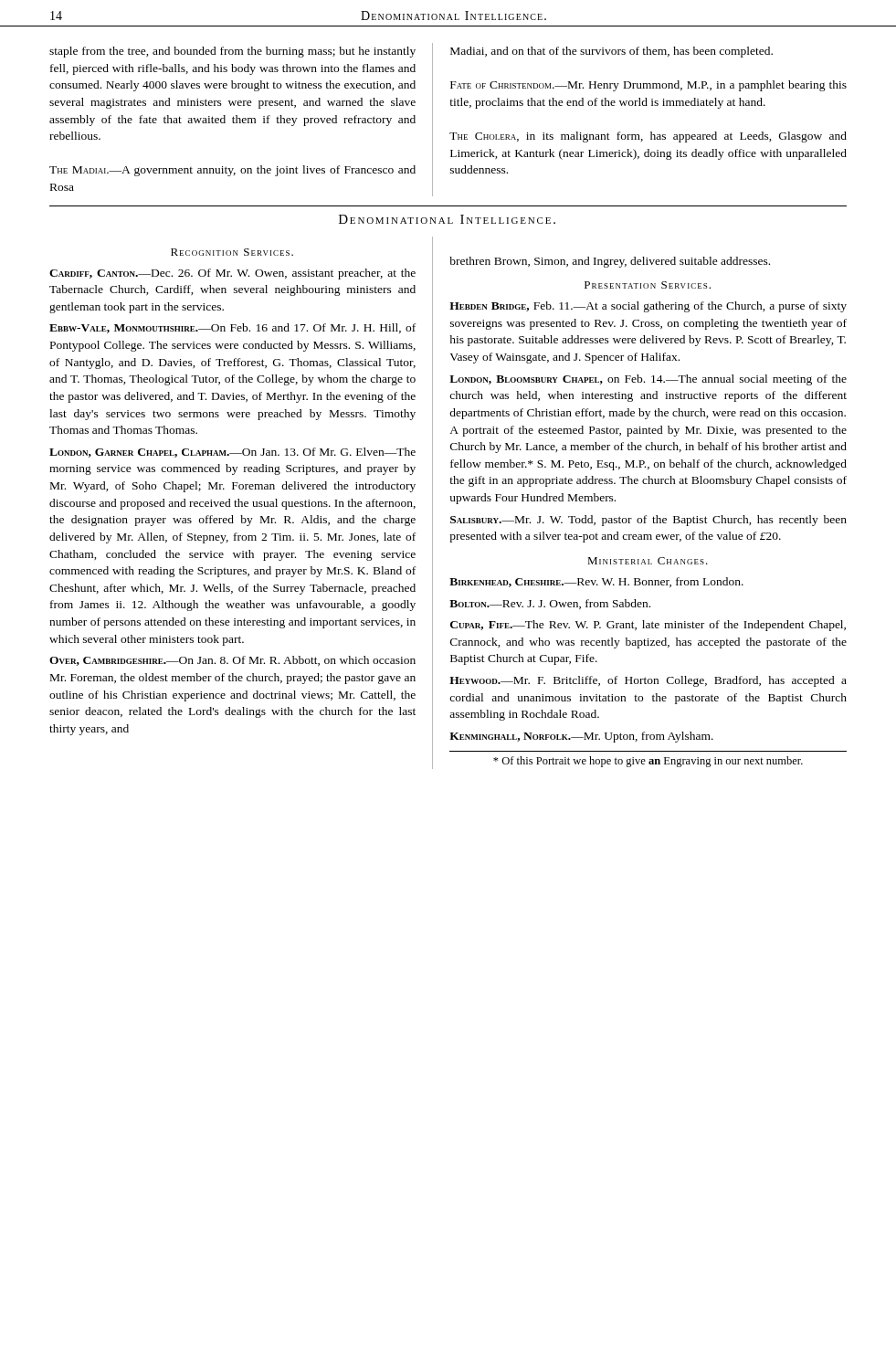Click on the region starting "Cardiff, Canton.—Dec. 26. Of Mr. W. Owen,"

click(233, 289)
